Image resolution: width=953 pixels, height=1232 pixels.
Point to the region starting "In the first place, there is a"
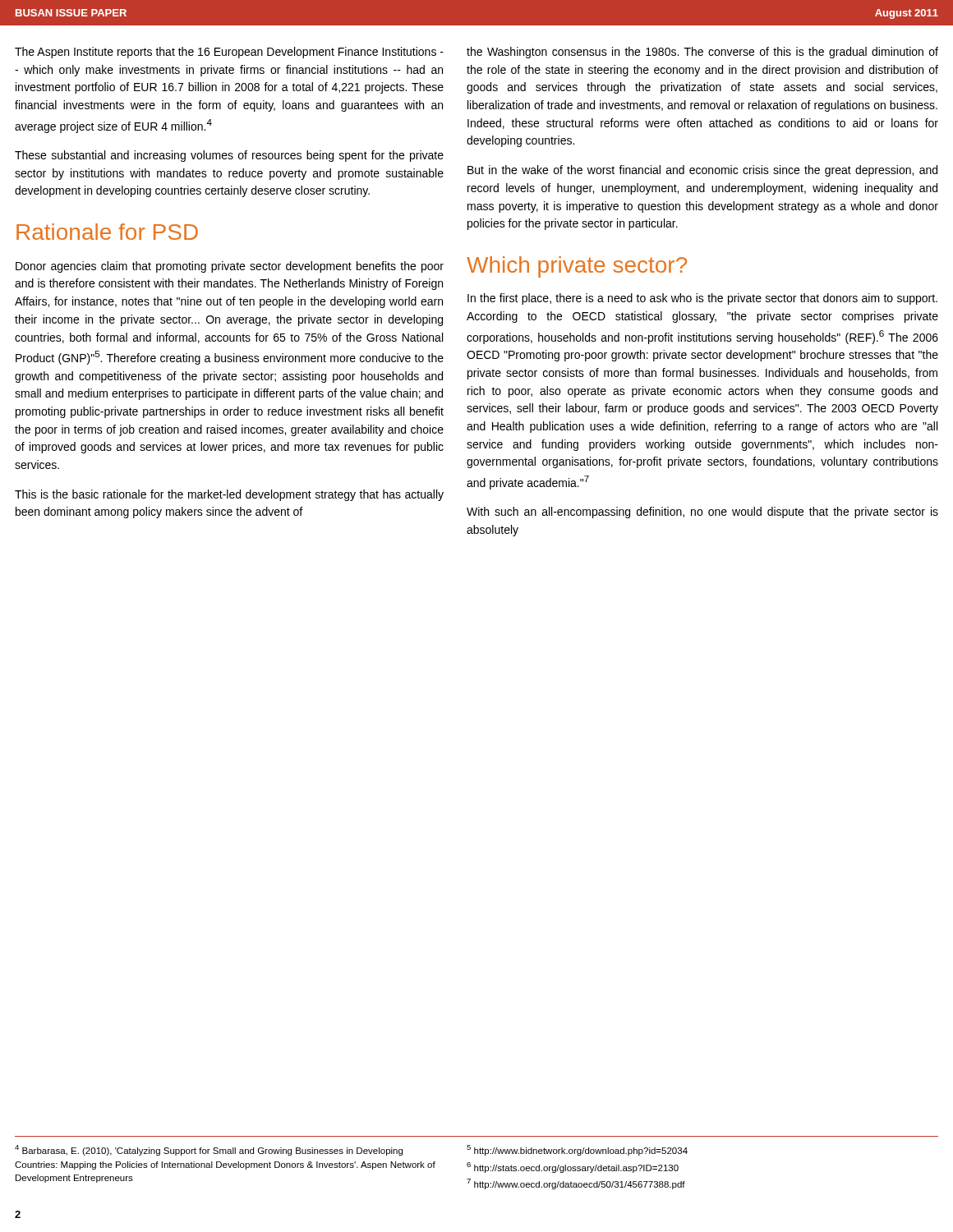(x=702, y=391)
